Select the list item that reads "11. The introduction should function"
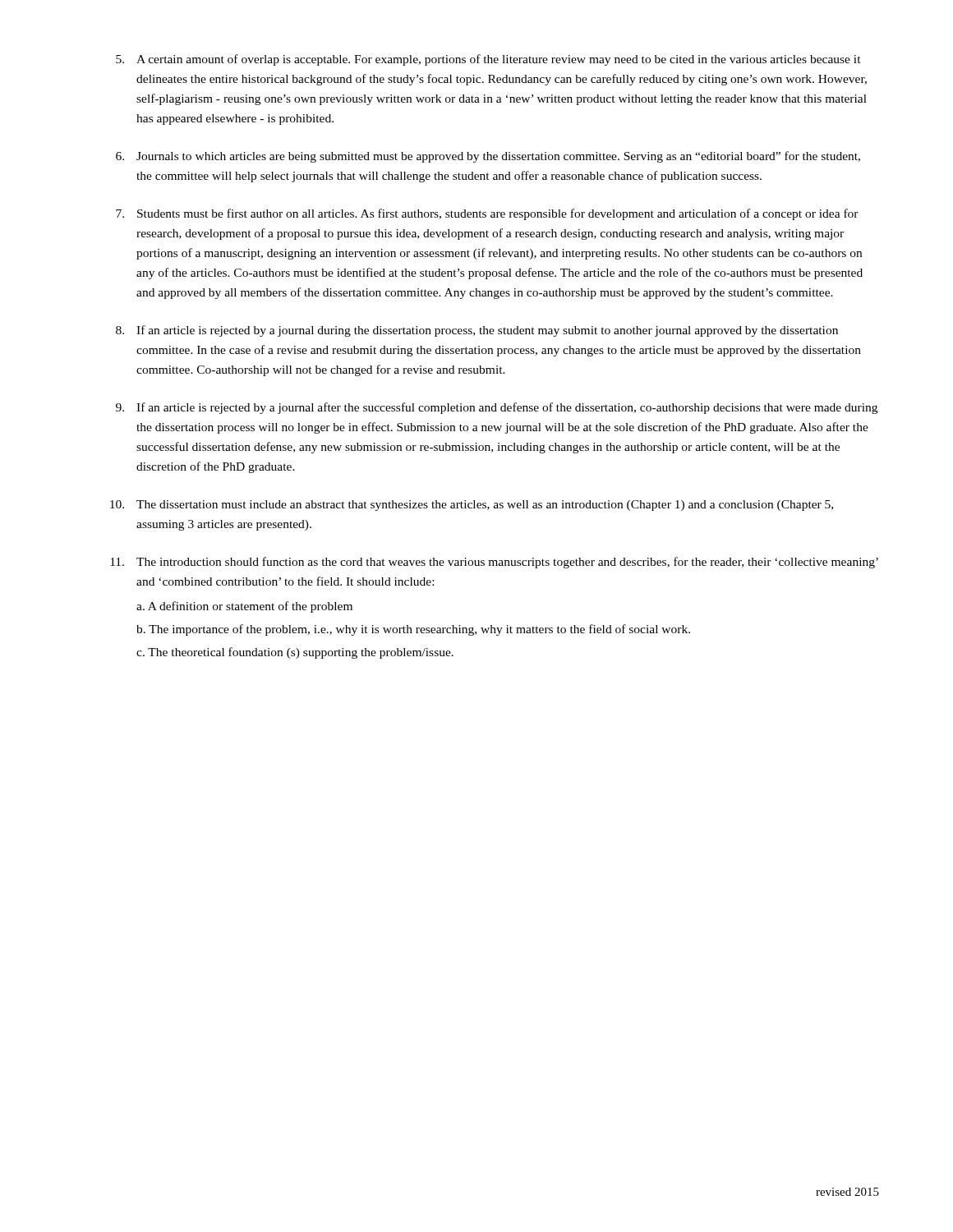 [x=494, y=563]
